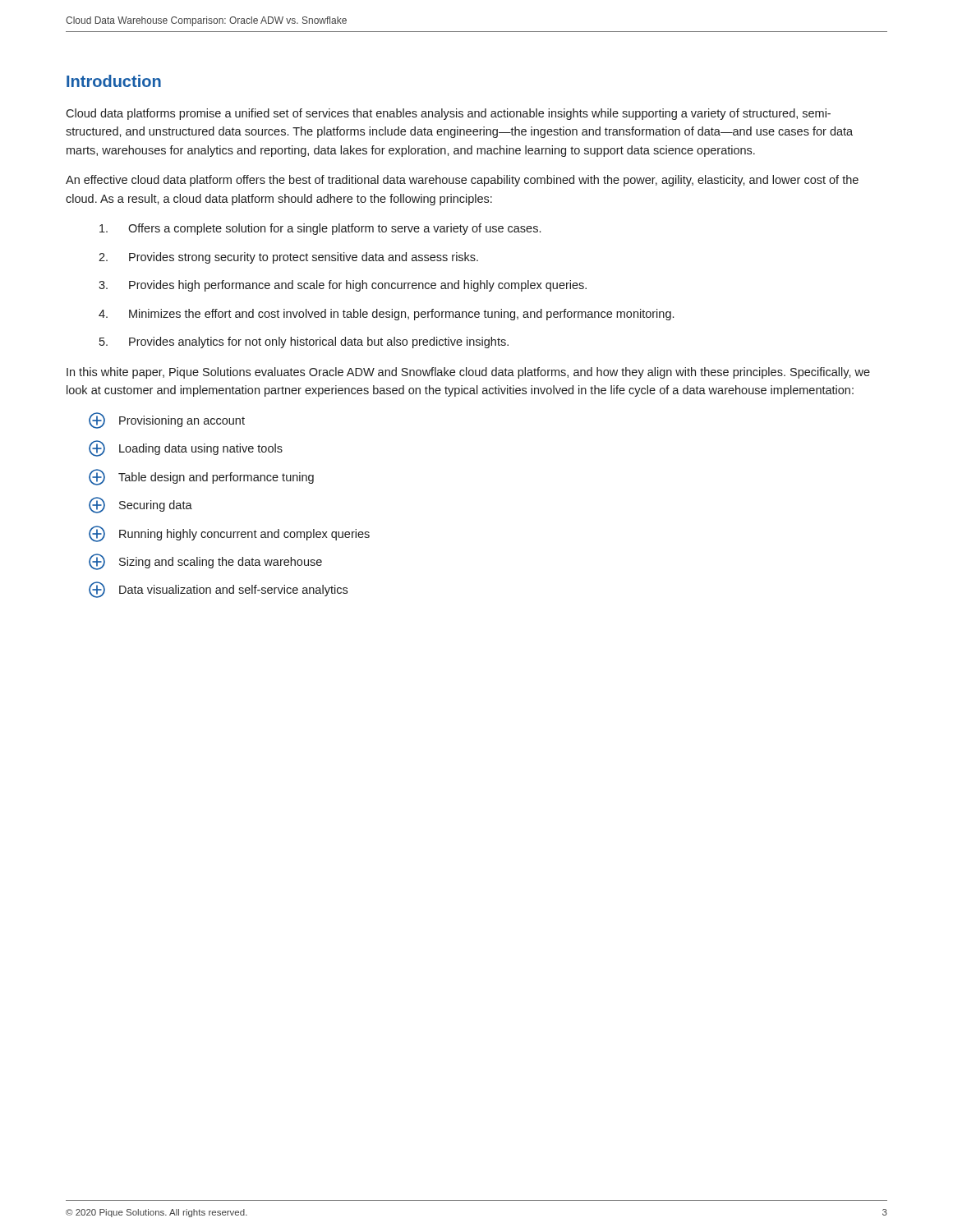Click a section header
The height and width of the screenshot is (1232, 953).
click(476, 82)
